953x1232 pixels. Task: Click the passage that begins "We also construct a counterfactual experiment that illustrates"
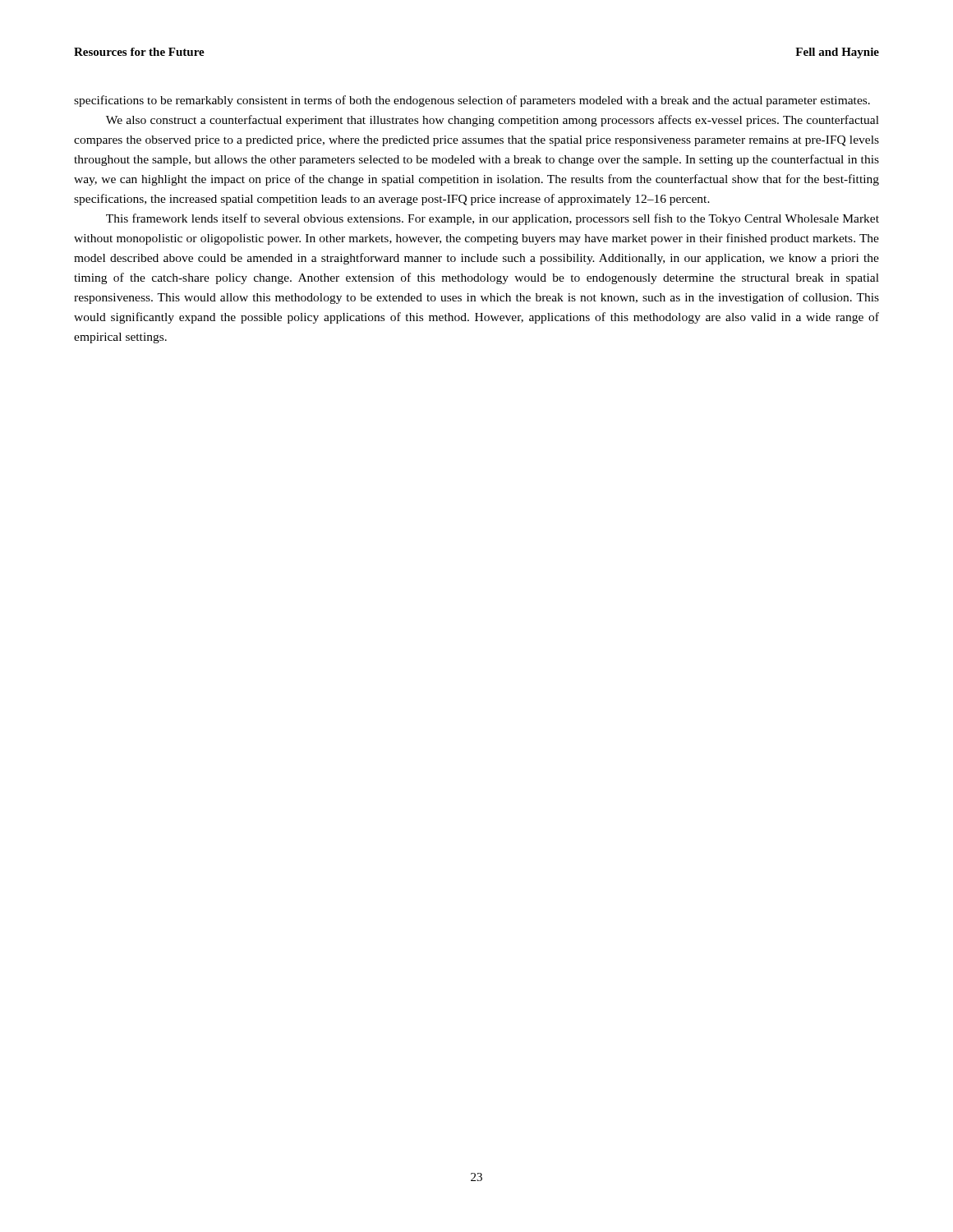[x=476, y=159]
